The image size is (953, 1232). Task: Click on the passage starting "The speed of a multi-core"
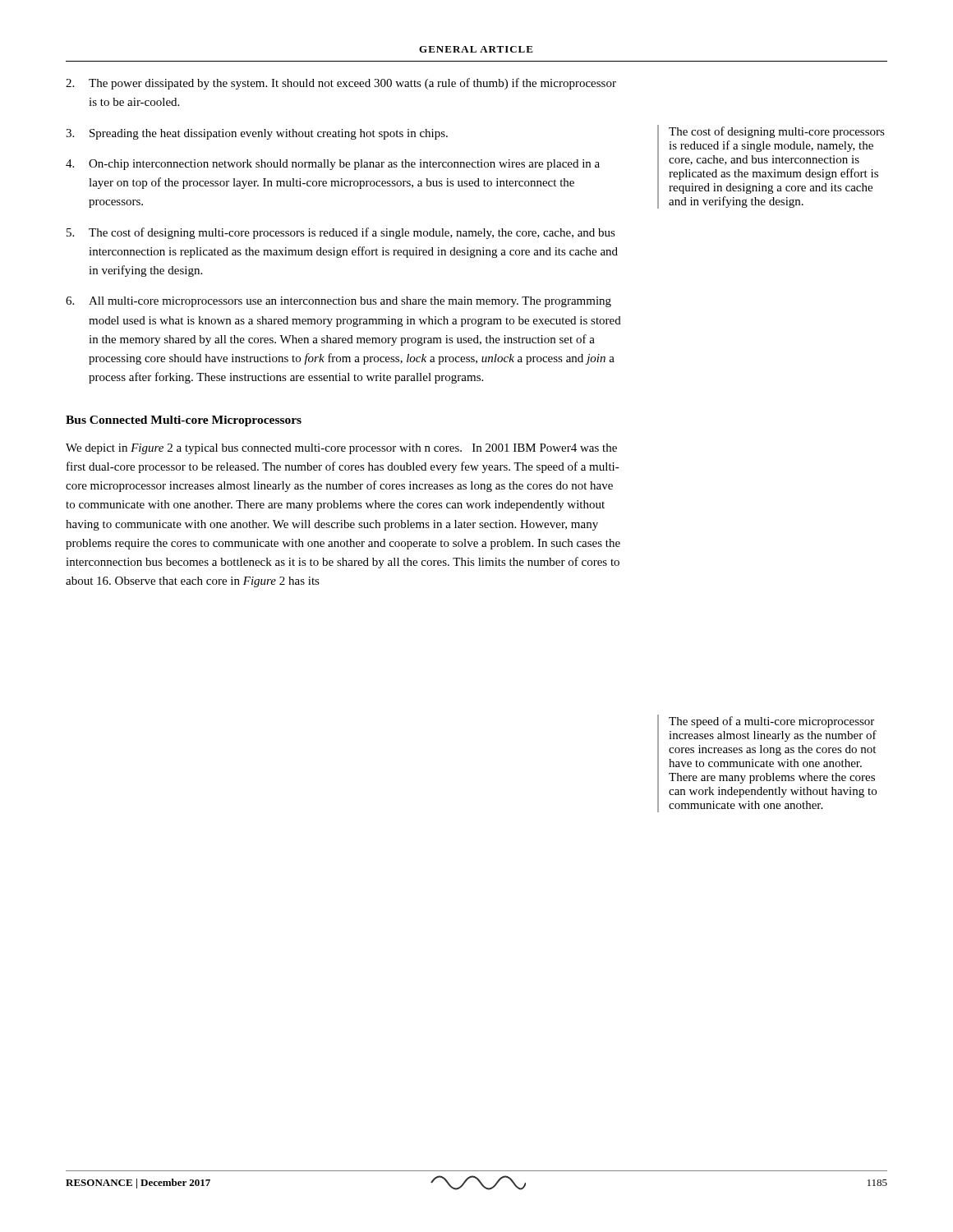(772, 763)
